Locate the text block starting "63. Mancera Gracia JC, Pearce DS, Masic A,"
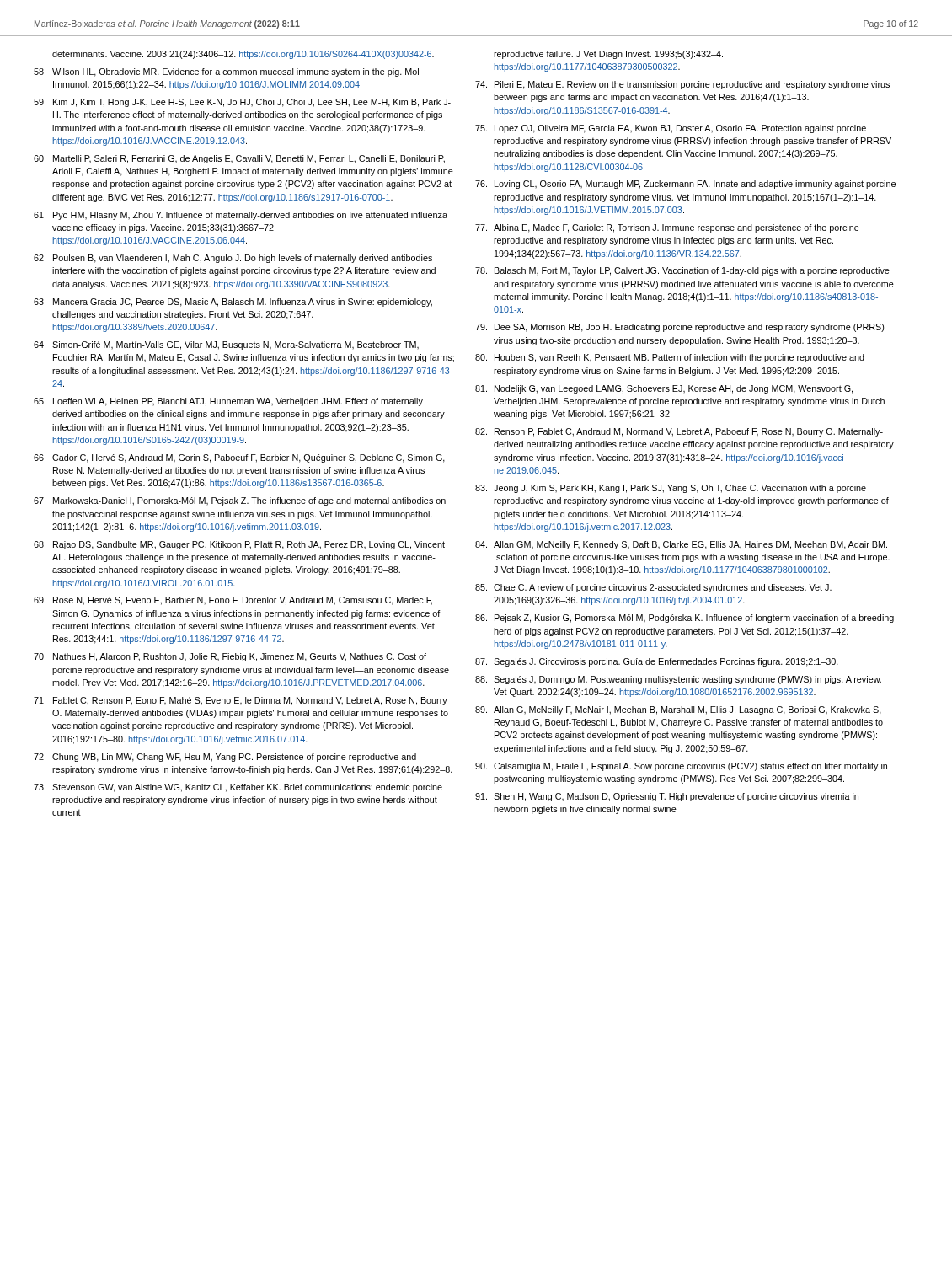The height and width of the screenshot is (1264, 952). 244,315
